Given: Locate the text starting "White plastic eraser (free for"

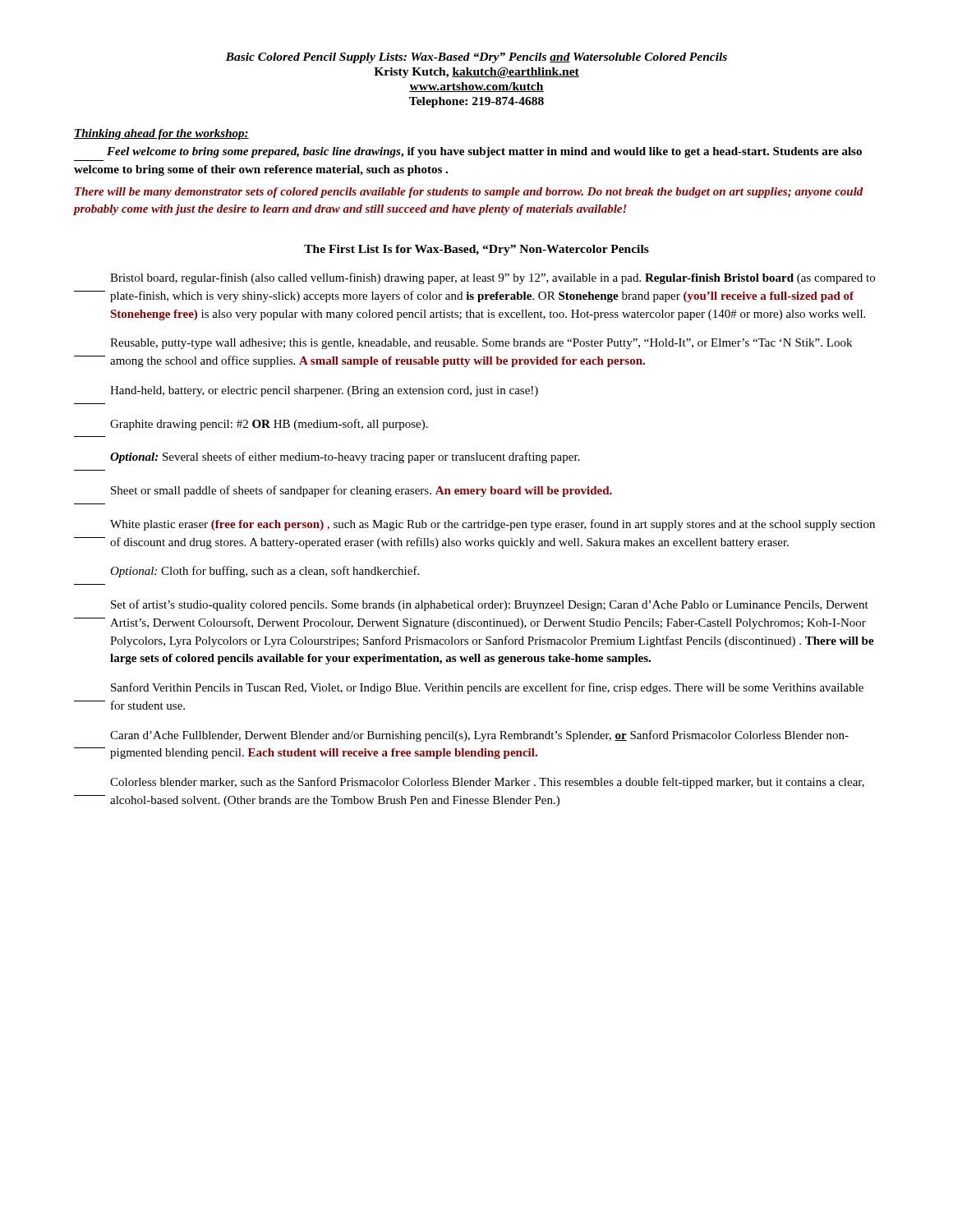Looking at the screenshot, I should pyautogui.click(x=476, y=533).
